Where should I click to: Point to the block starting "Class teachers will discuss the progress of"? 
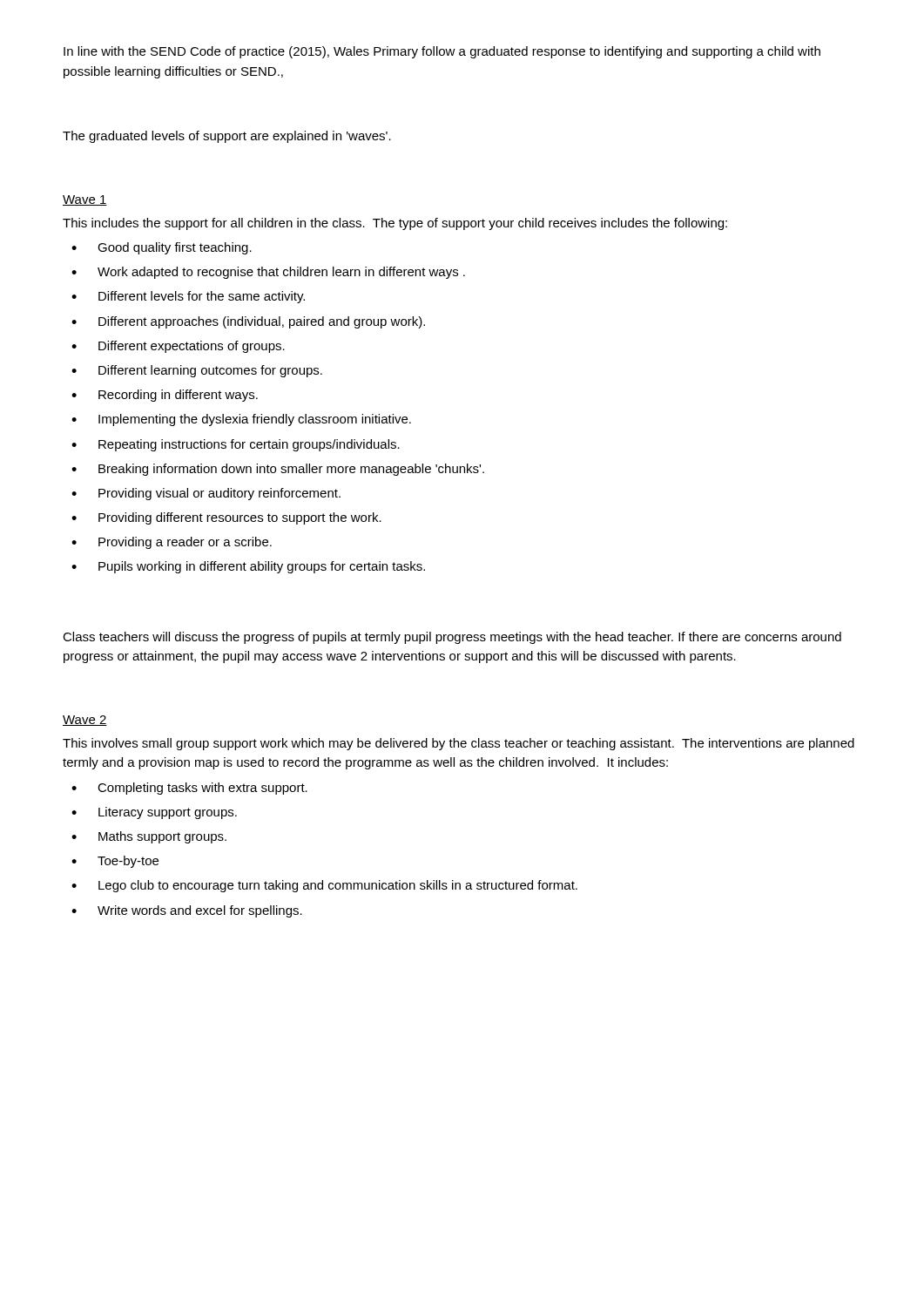point(452,646)
